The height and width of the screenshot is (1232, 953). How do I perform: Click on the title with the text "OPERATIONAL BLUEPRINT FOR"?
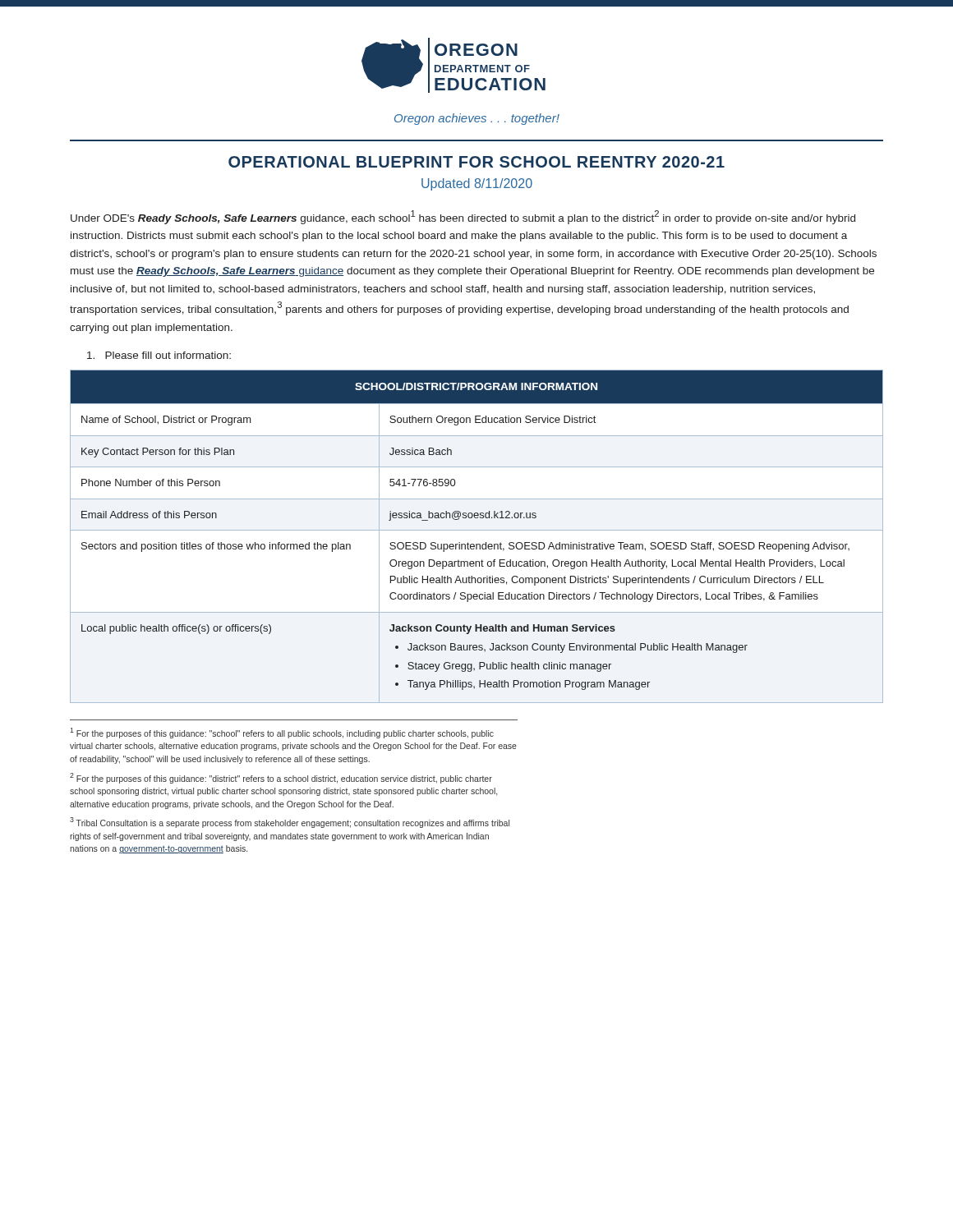point(476,162)
